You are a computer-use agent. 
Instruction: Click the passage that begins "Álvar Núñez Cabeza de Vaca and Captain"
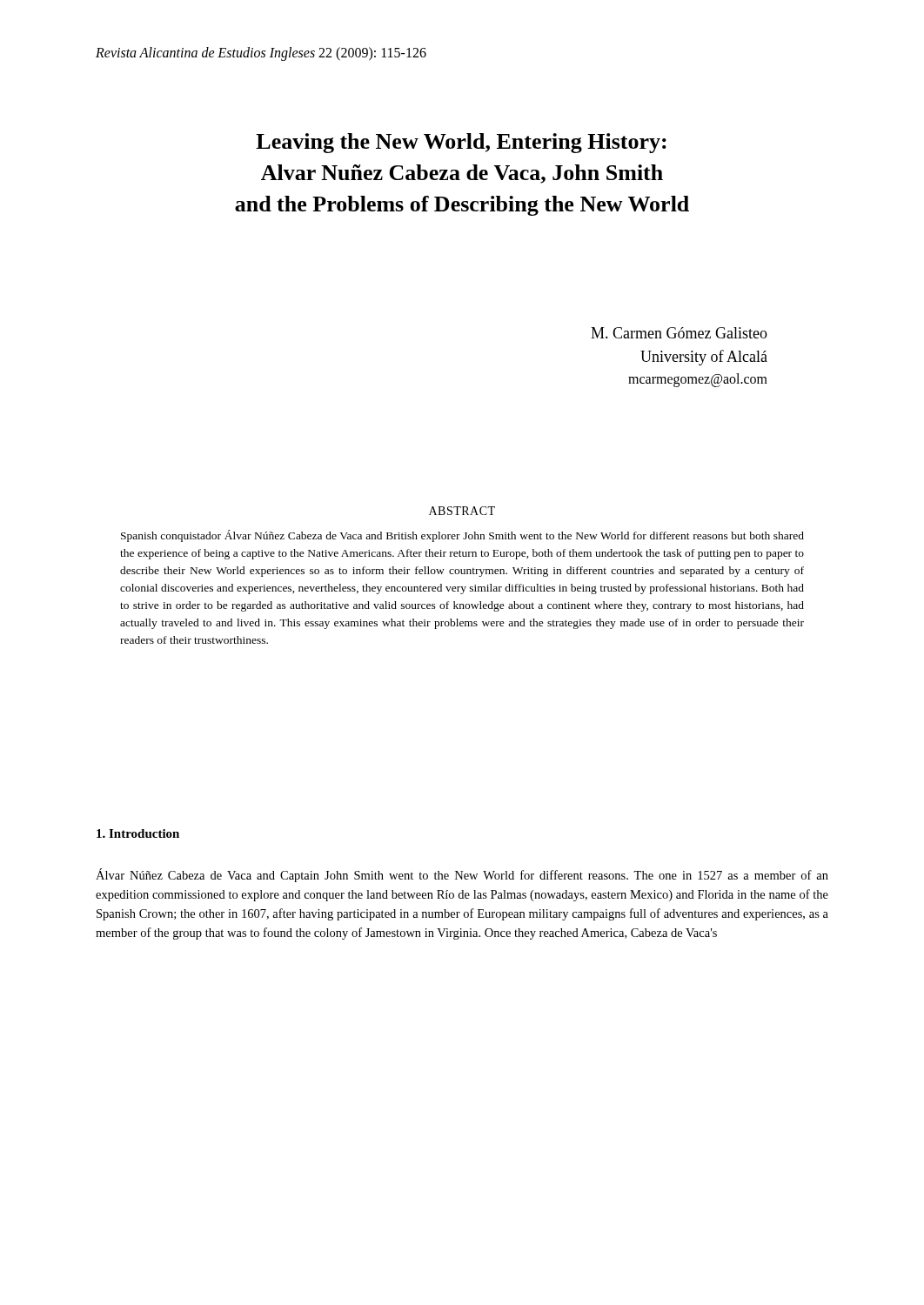point(462,904)
